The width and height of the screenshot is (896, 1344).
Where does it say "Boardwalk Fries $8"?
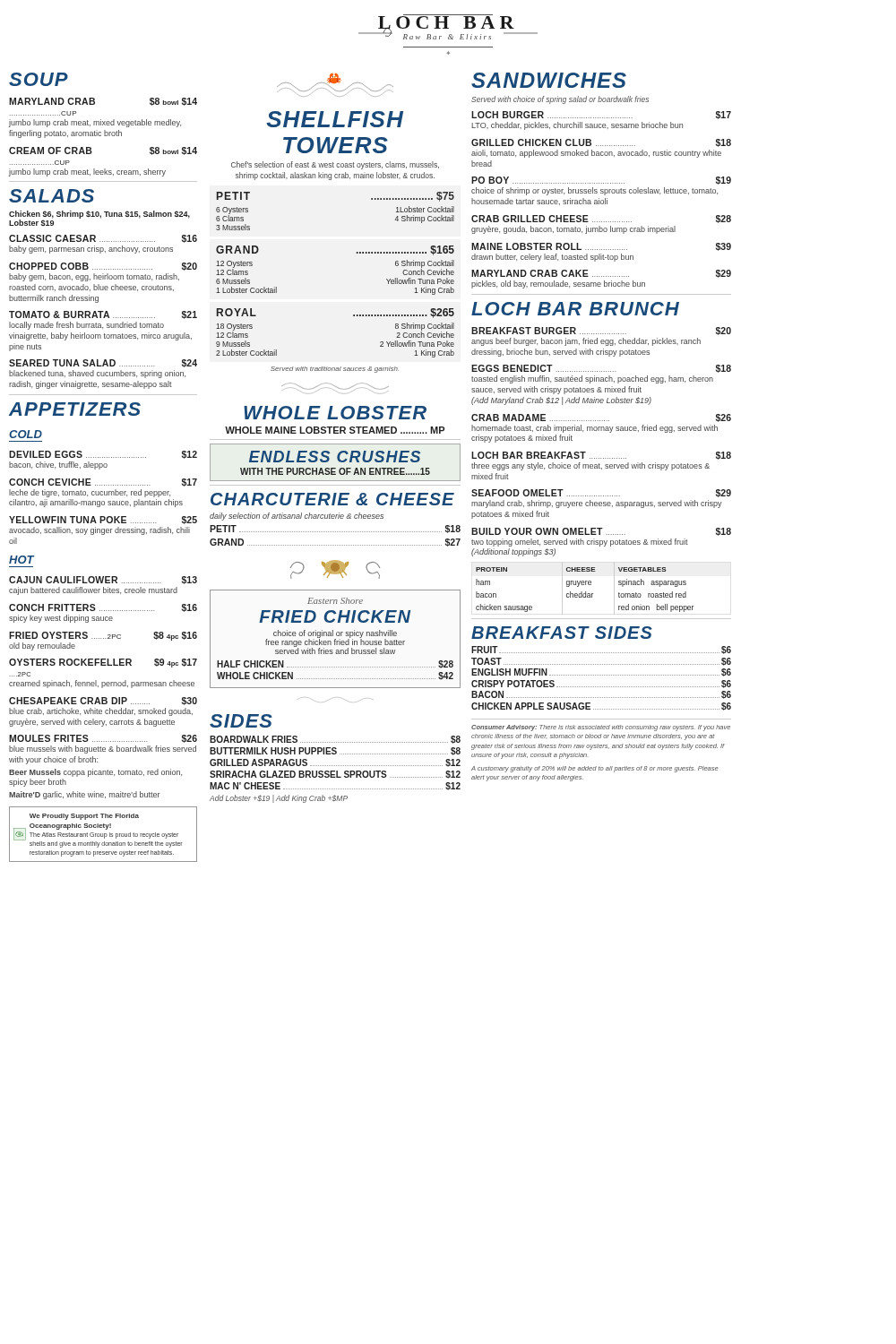[335, 740]
